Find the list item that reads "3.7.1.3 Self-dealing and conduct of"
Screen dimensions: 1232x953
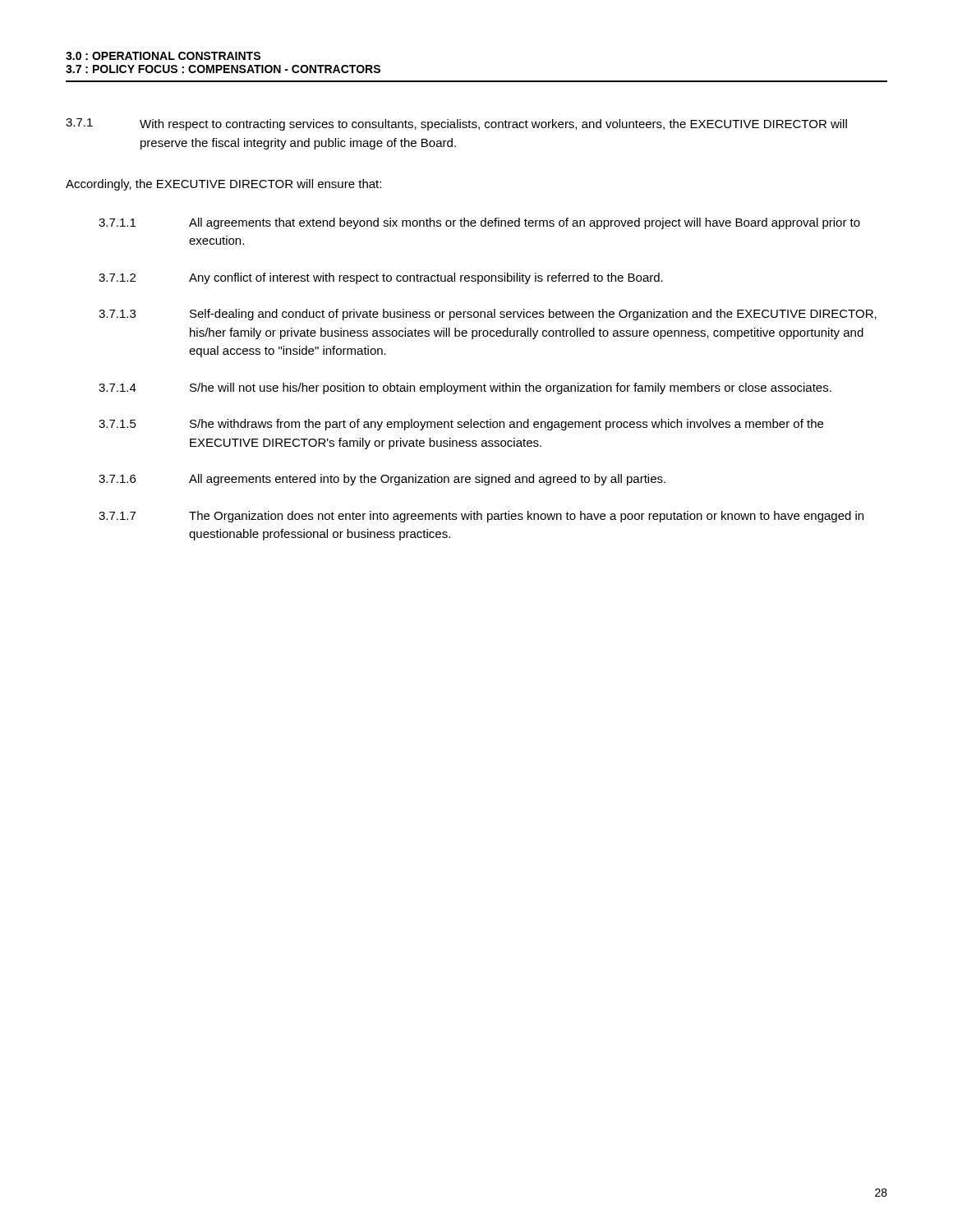493,332
